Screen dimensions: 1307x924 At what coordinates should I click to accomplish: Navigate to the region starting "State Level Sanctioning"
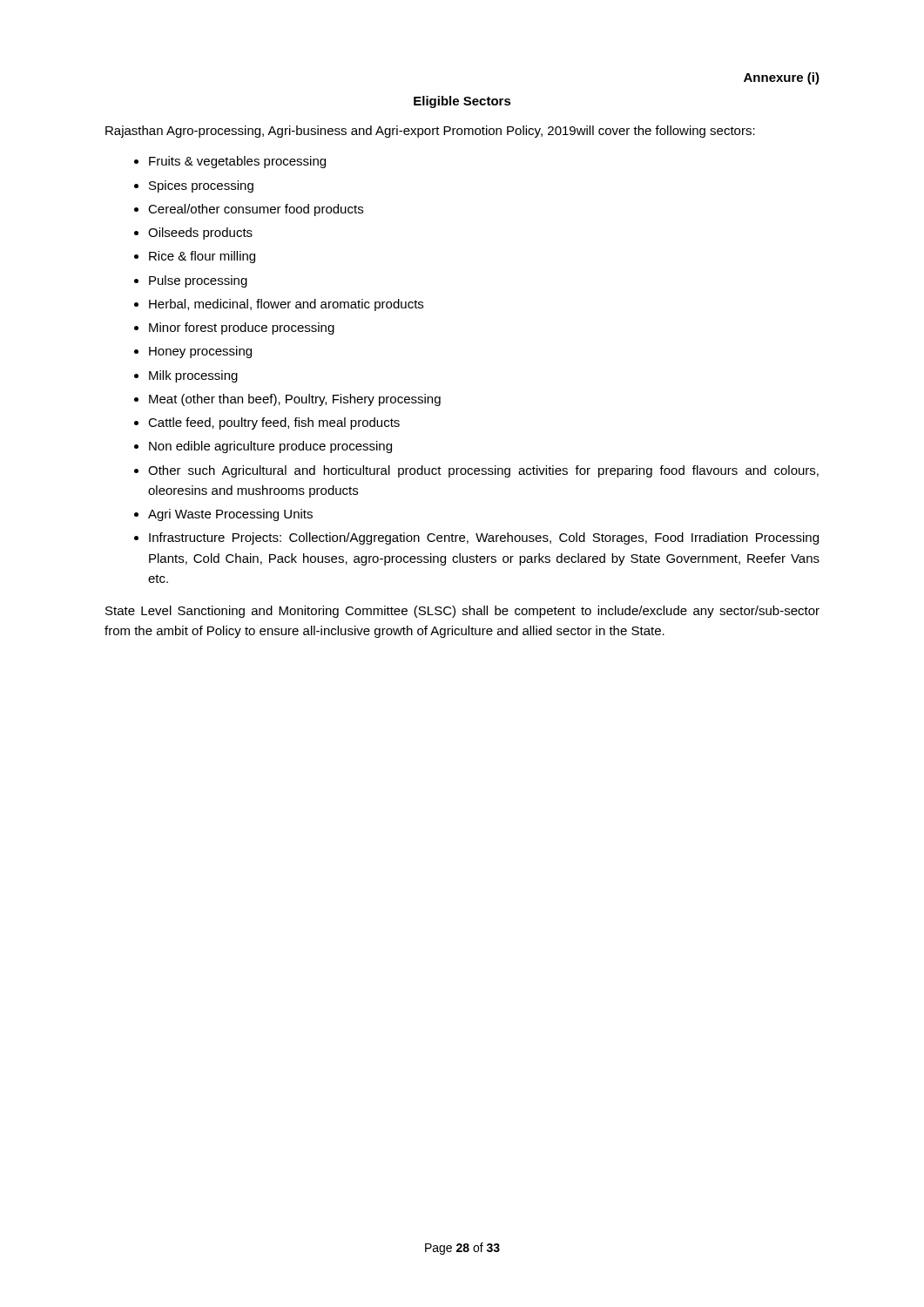462,620
